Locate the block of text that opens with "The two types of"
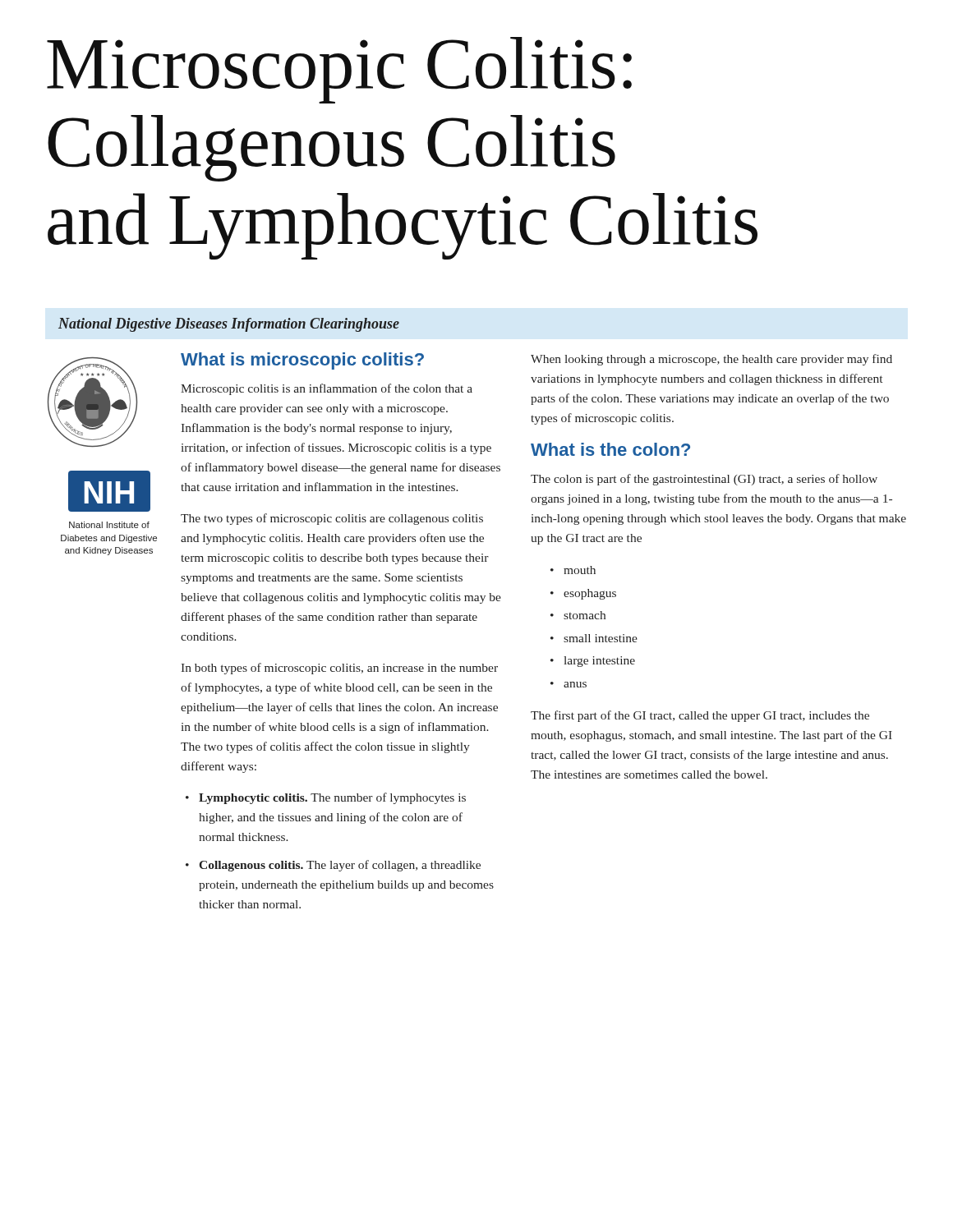The width and height of the screenshot is (953, 1232). pyautogui.click(x=341, y=577)
